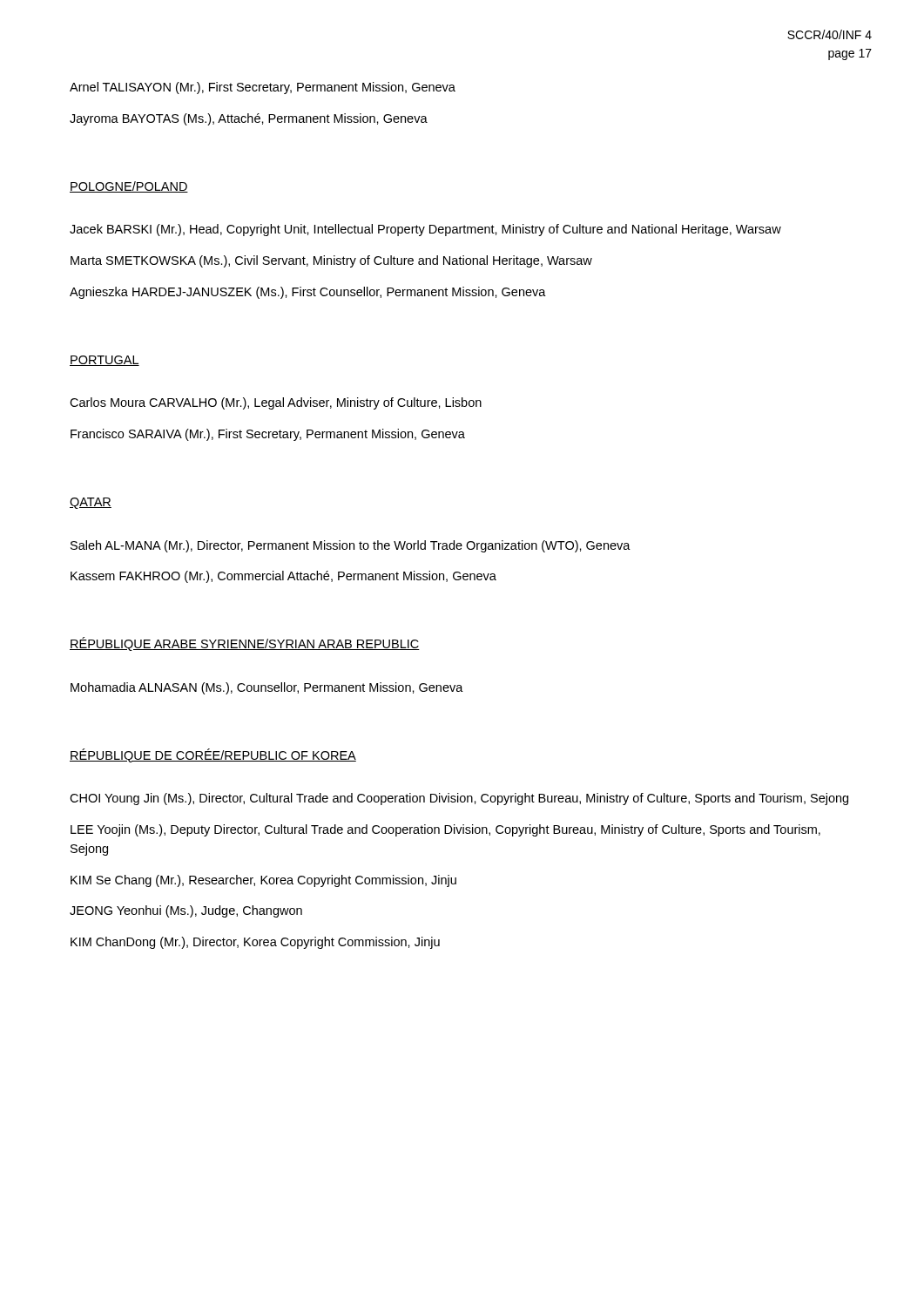The height and width of the screenshot is (1307, 924).
Task: Find the list item containing "Saleh AL-MANA (Mr.),"
Action: pos(350,545)
